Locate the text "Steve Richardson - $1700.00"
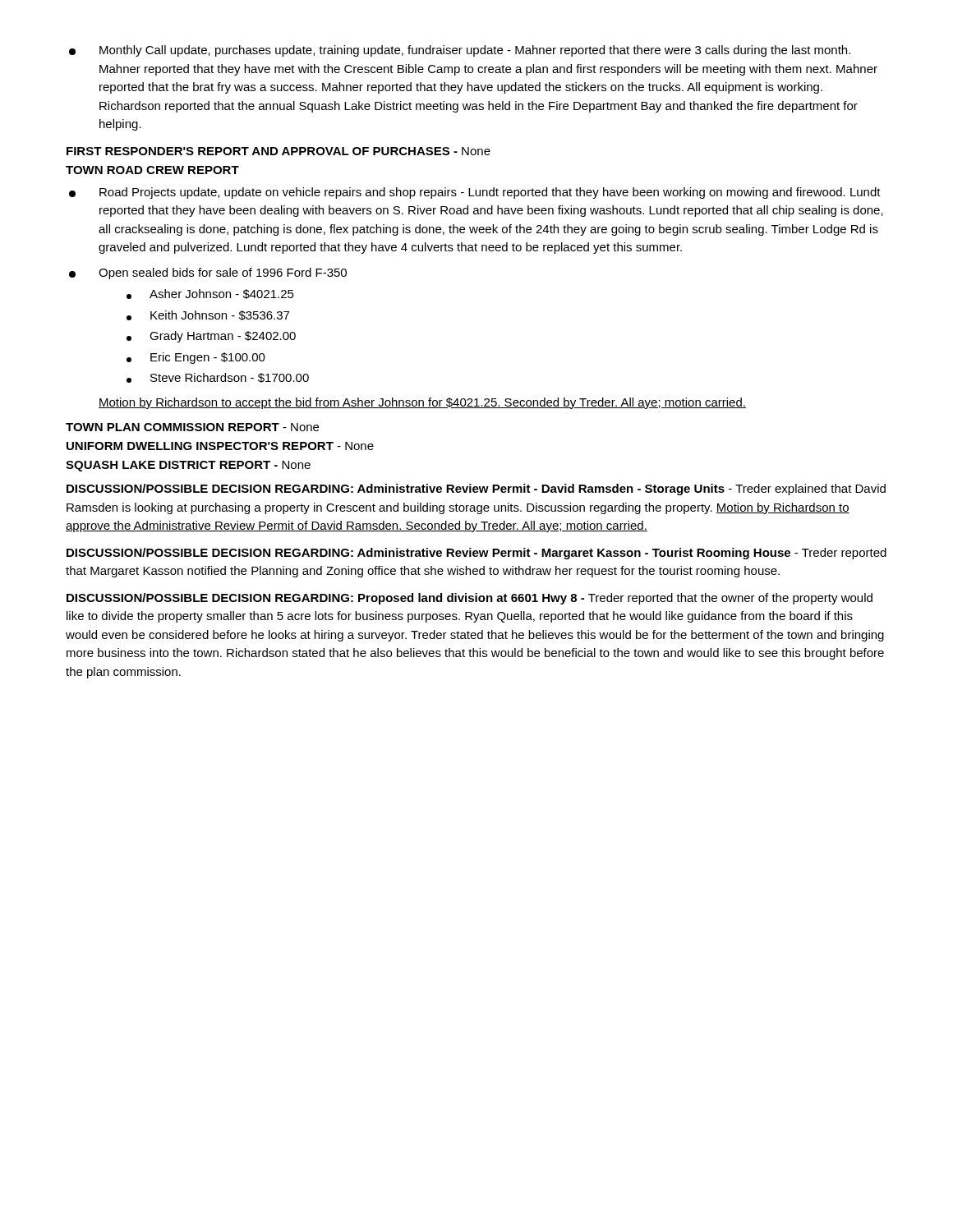This screenshot has height=1232, width=953. click(x=218, y=378)
